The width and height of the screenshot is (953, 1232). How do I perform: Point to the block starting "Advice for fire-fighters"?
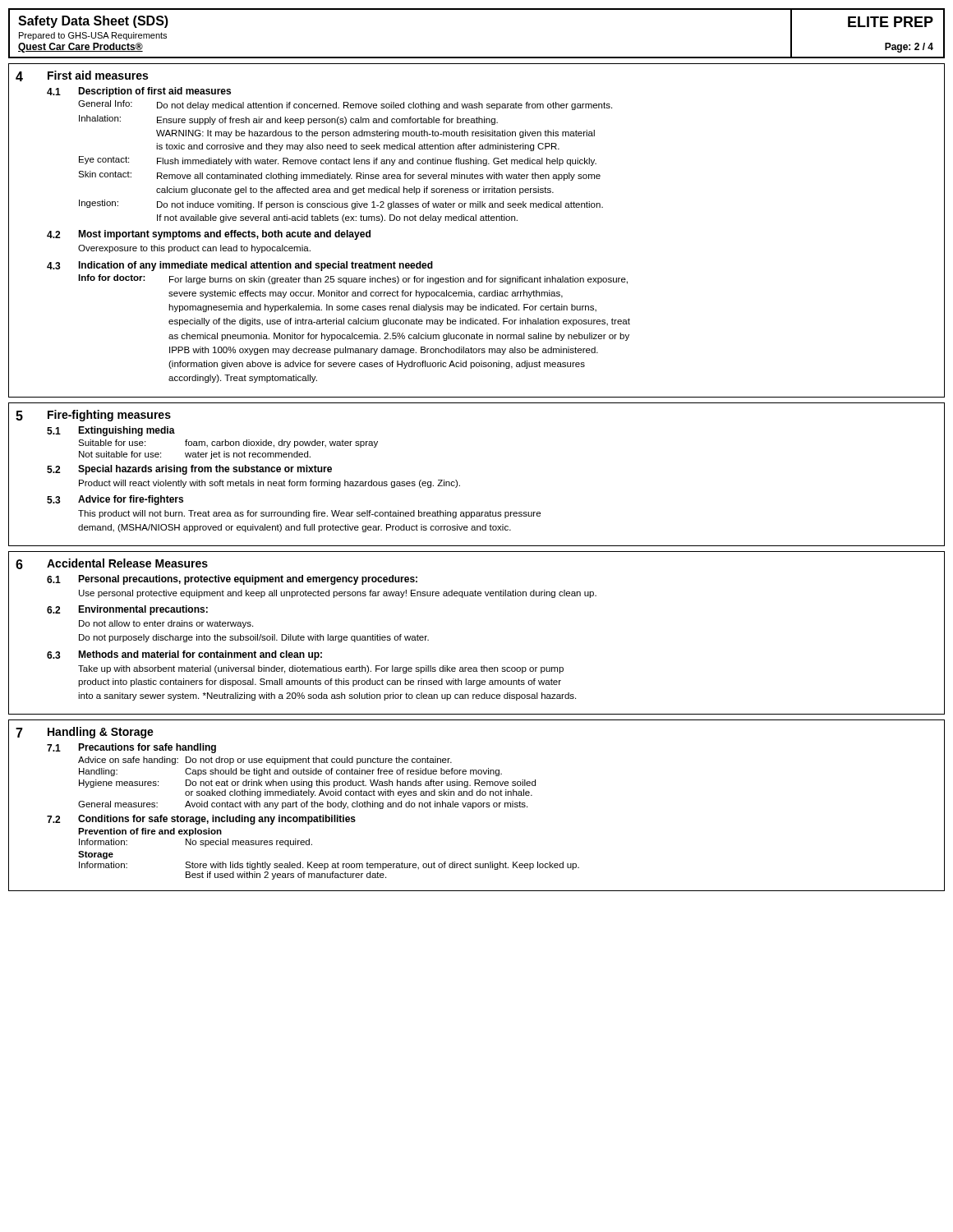click(131, 500)
